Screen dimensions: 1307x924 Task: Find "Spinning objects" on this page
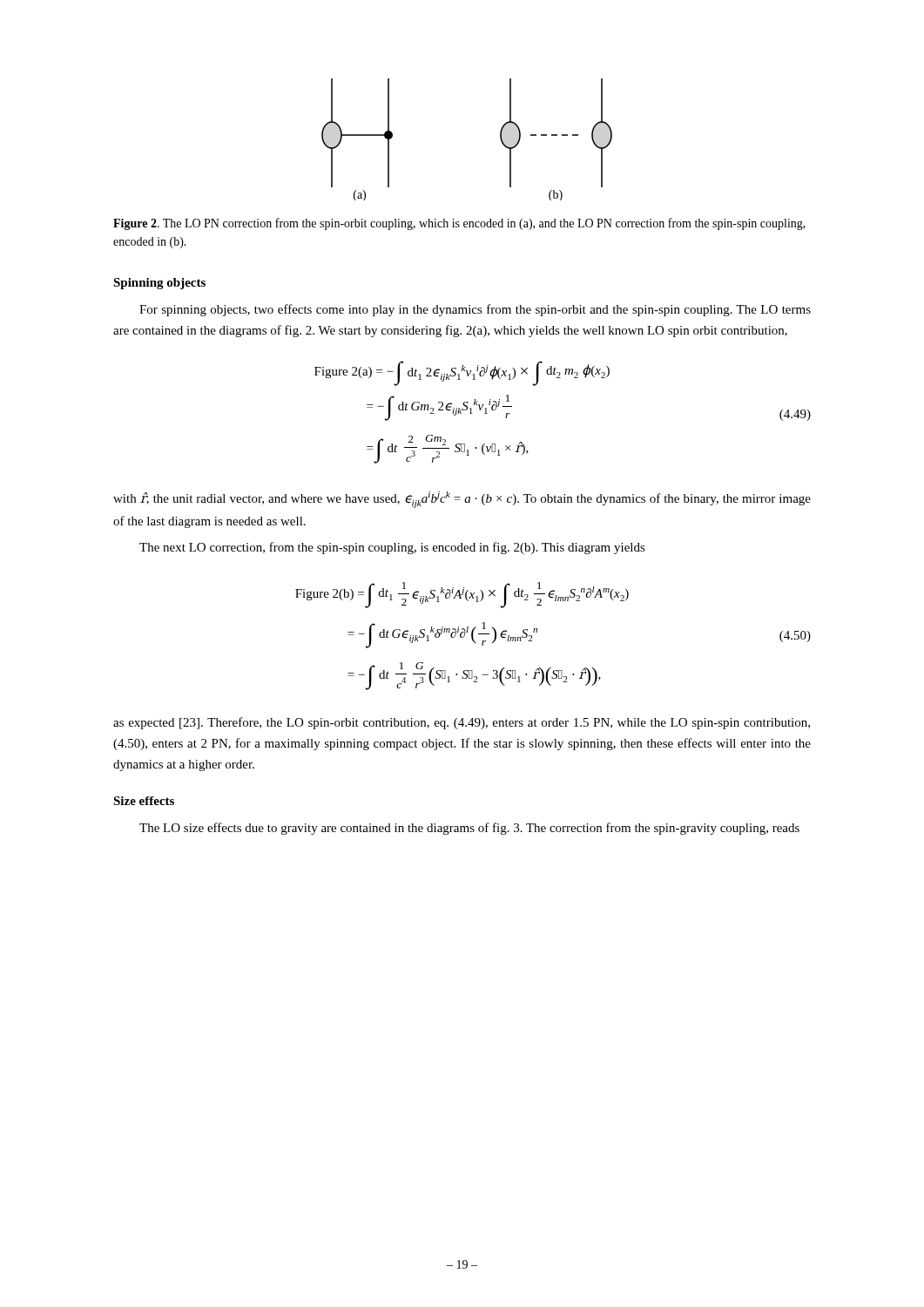coord(159,282)
